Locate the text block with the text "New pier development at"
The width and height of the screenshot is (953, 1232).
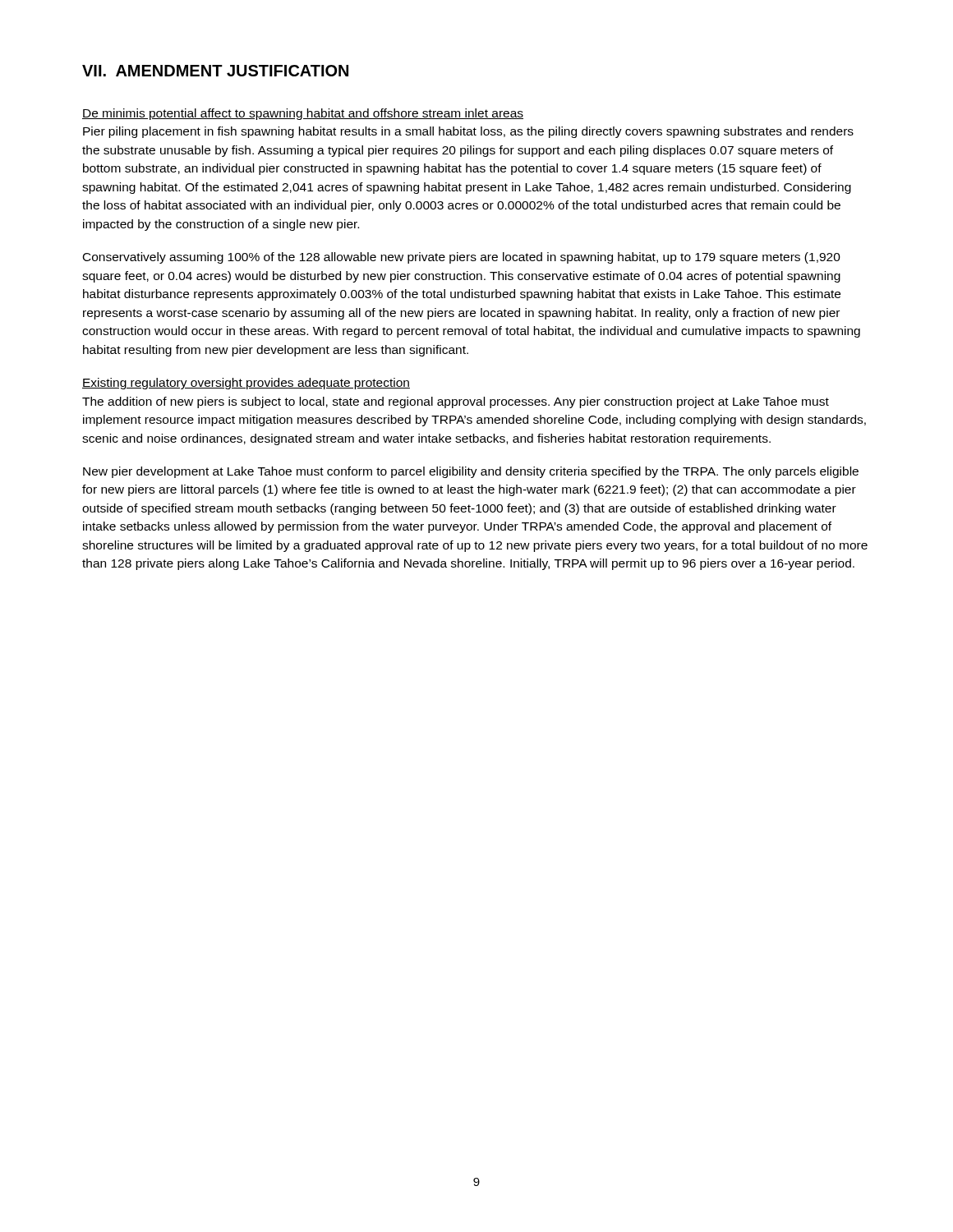tap(475, 517)
